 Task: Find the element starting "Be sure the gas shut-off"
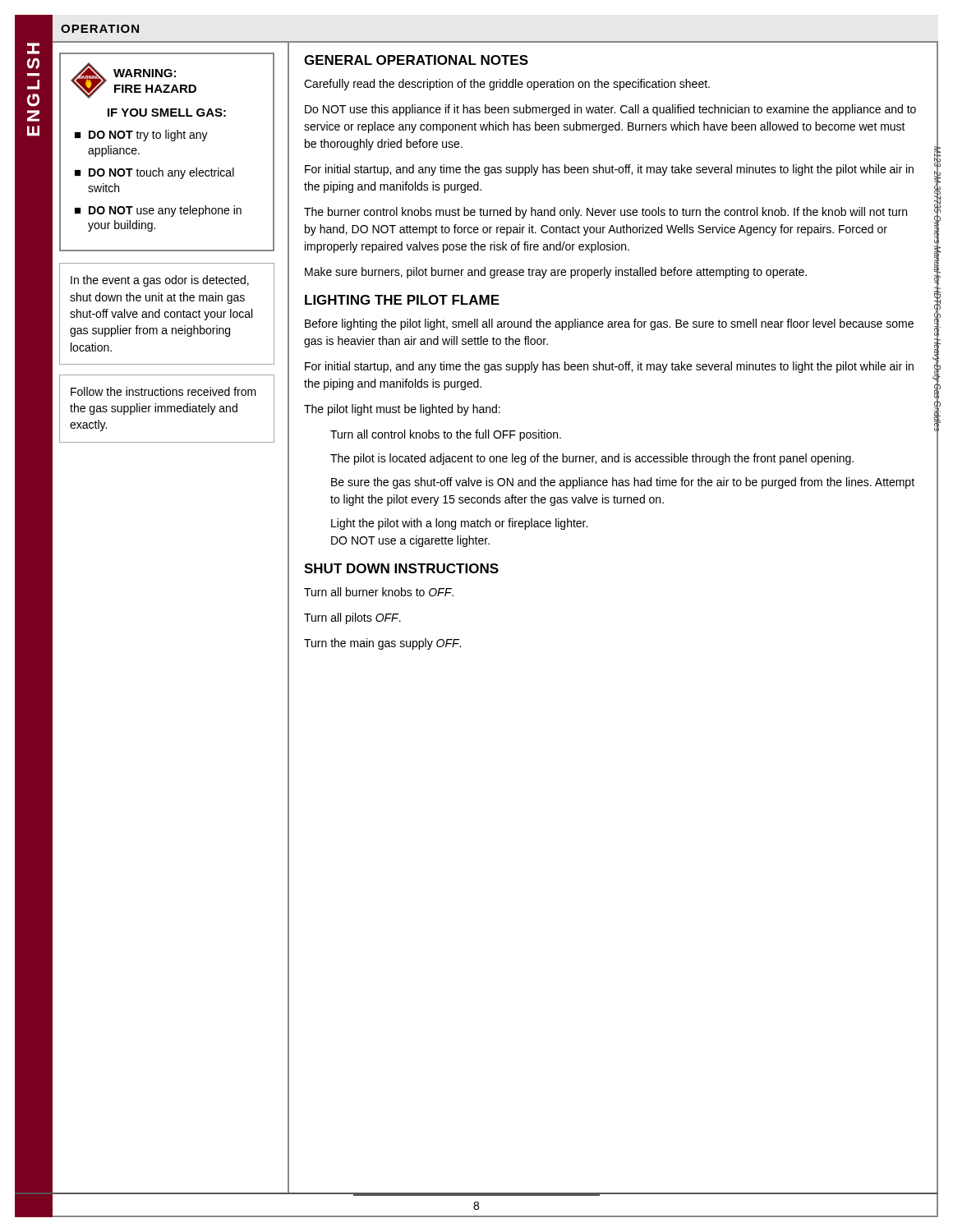(x=622, y=491)
